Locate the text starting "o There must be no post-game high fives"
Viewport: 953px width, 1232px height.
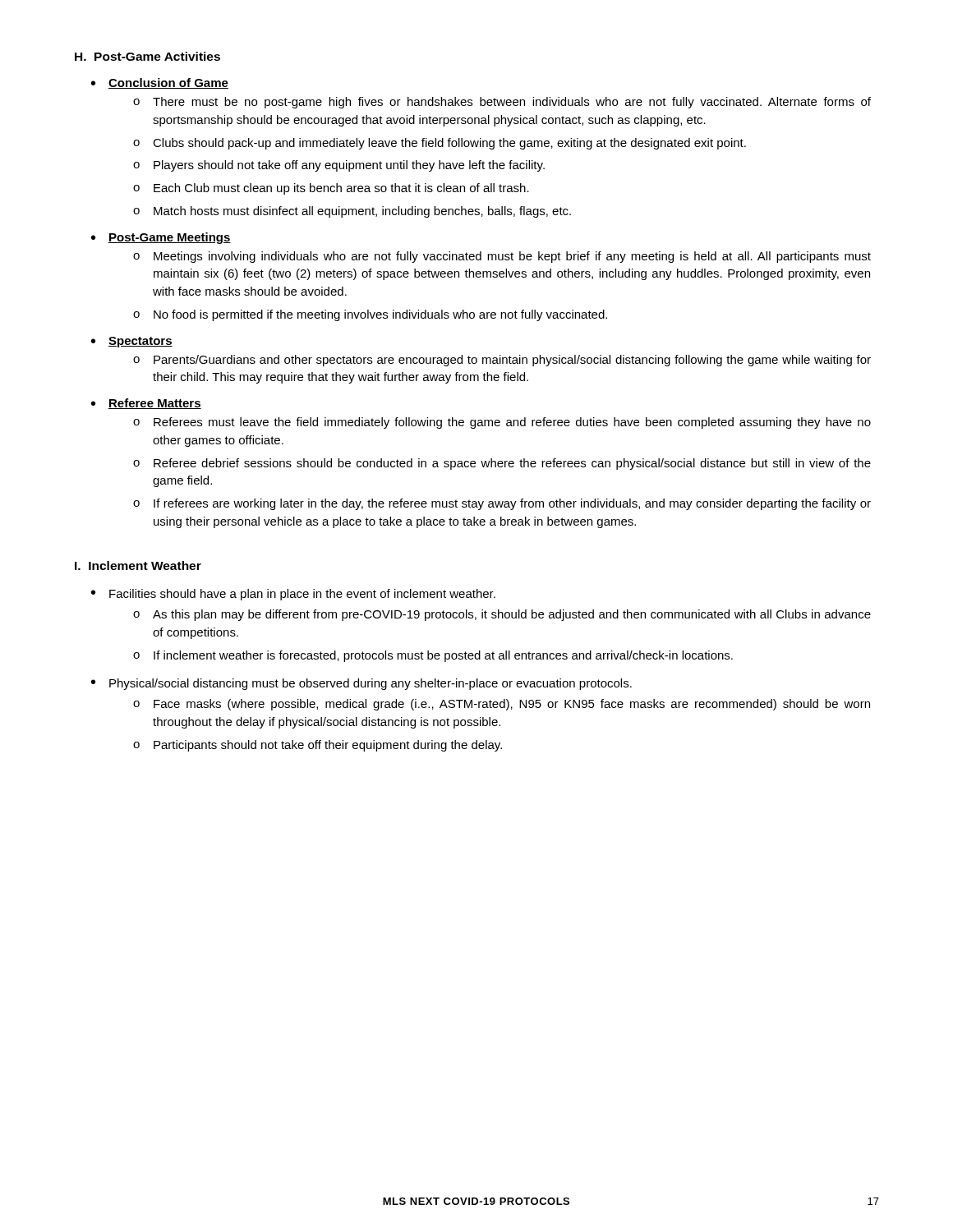tap(502, 111)
